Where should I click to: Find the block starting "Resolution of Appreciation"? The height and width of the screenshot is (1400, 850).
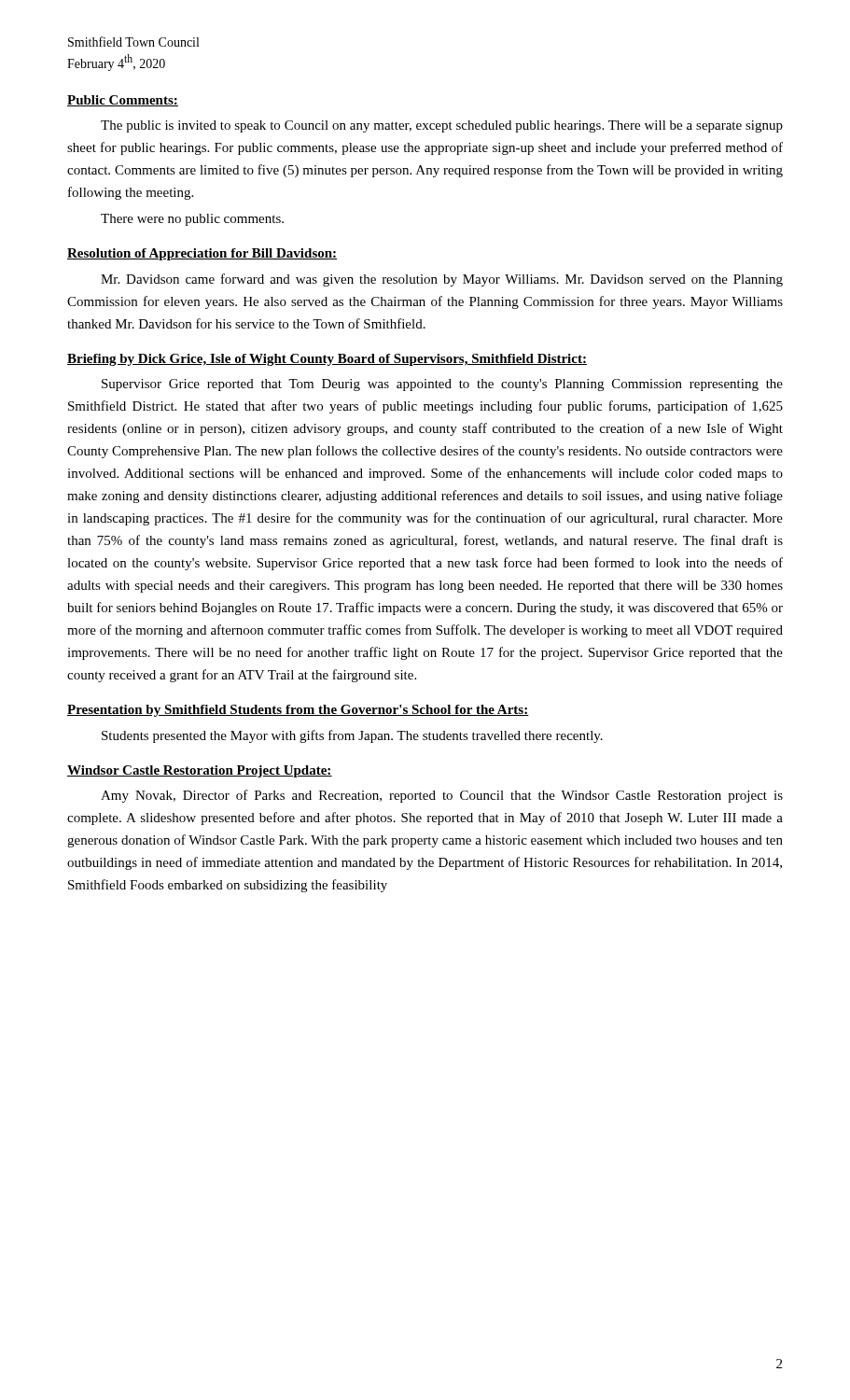202,253
